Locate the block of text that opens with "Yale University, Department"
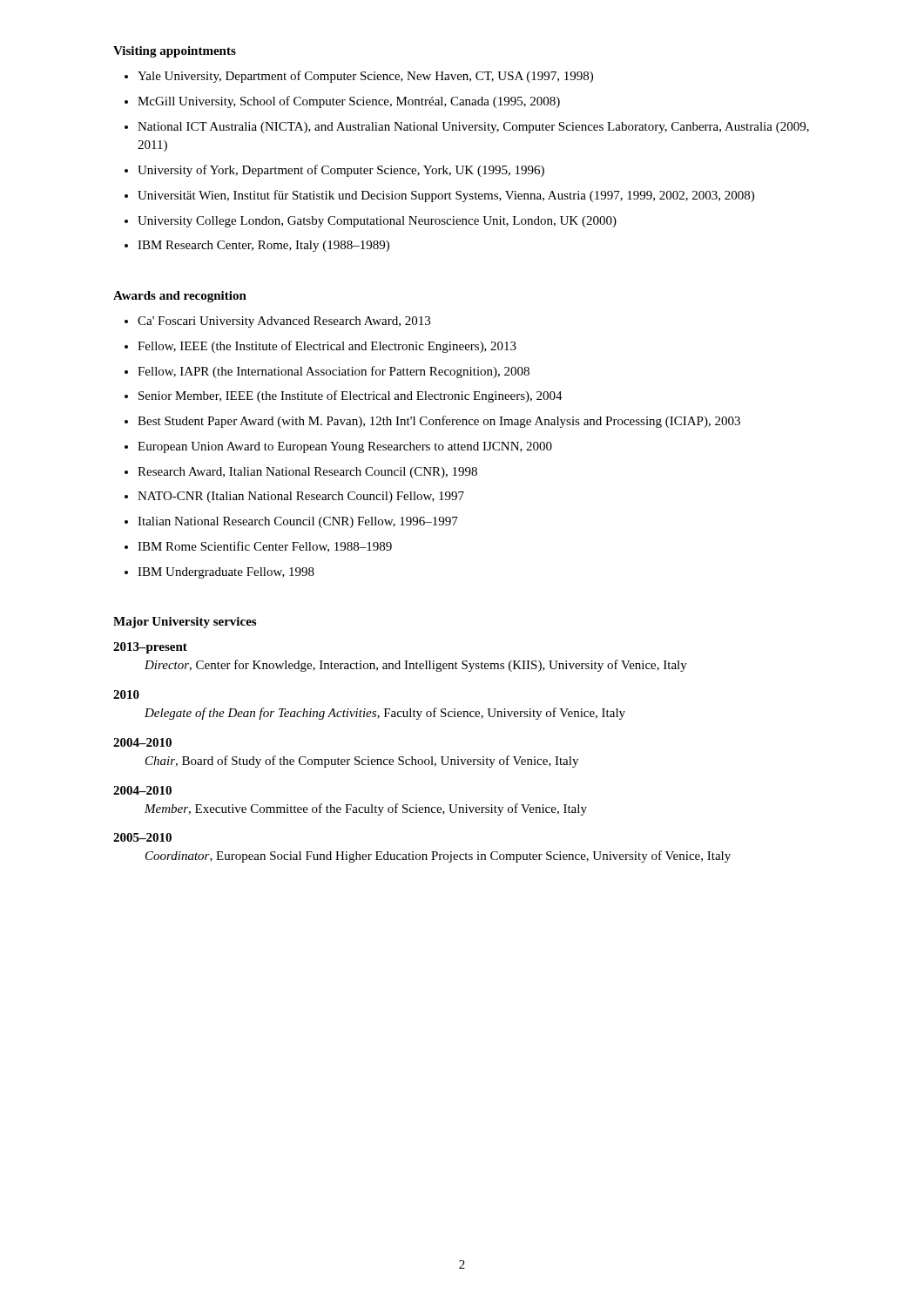This screenshot has width=924, height=1307. [x=366, y=76]
